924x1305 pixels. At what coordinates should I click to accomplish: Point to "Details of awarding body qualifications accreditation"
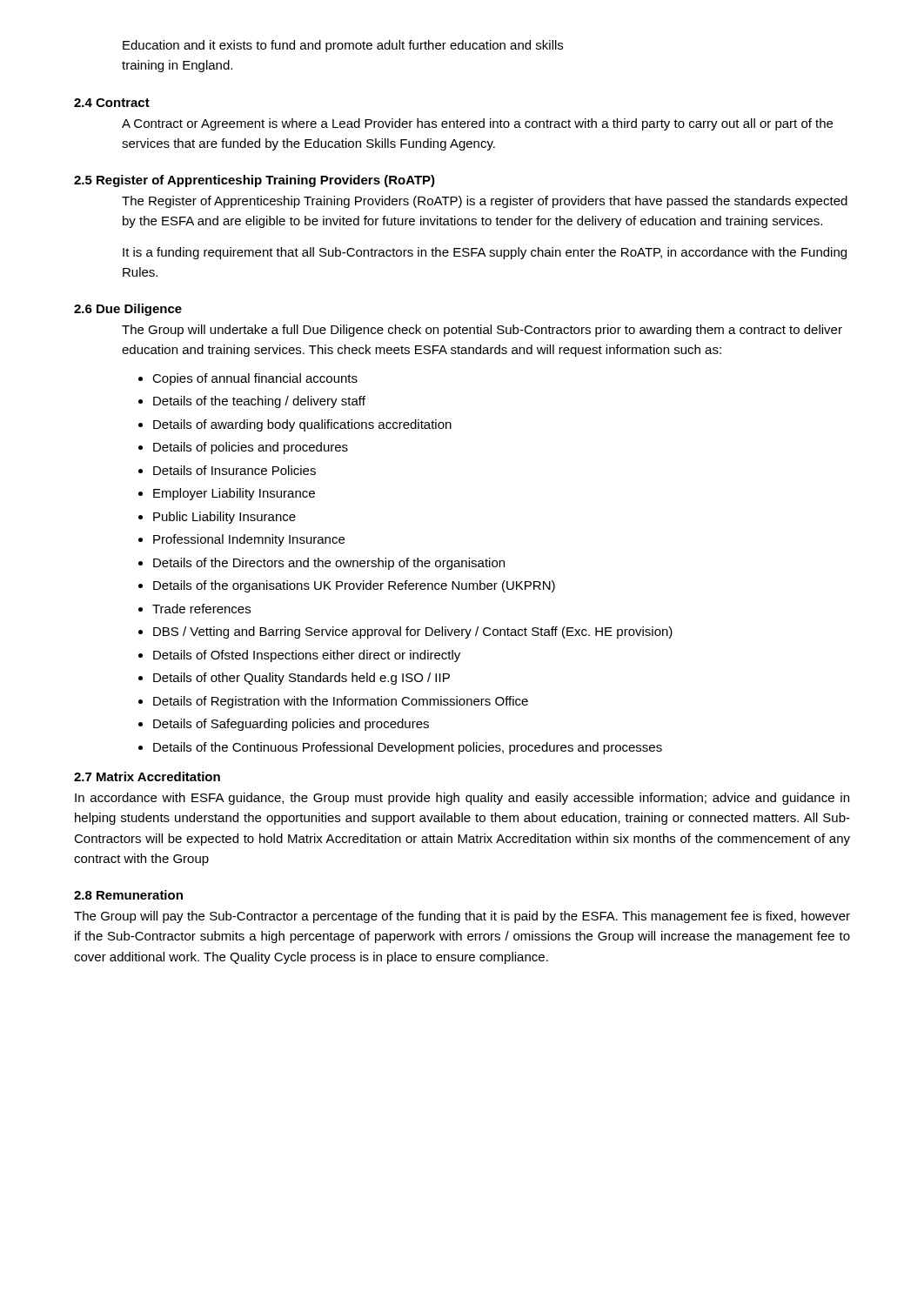click(302, 424)
